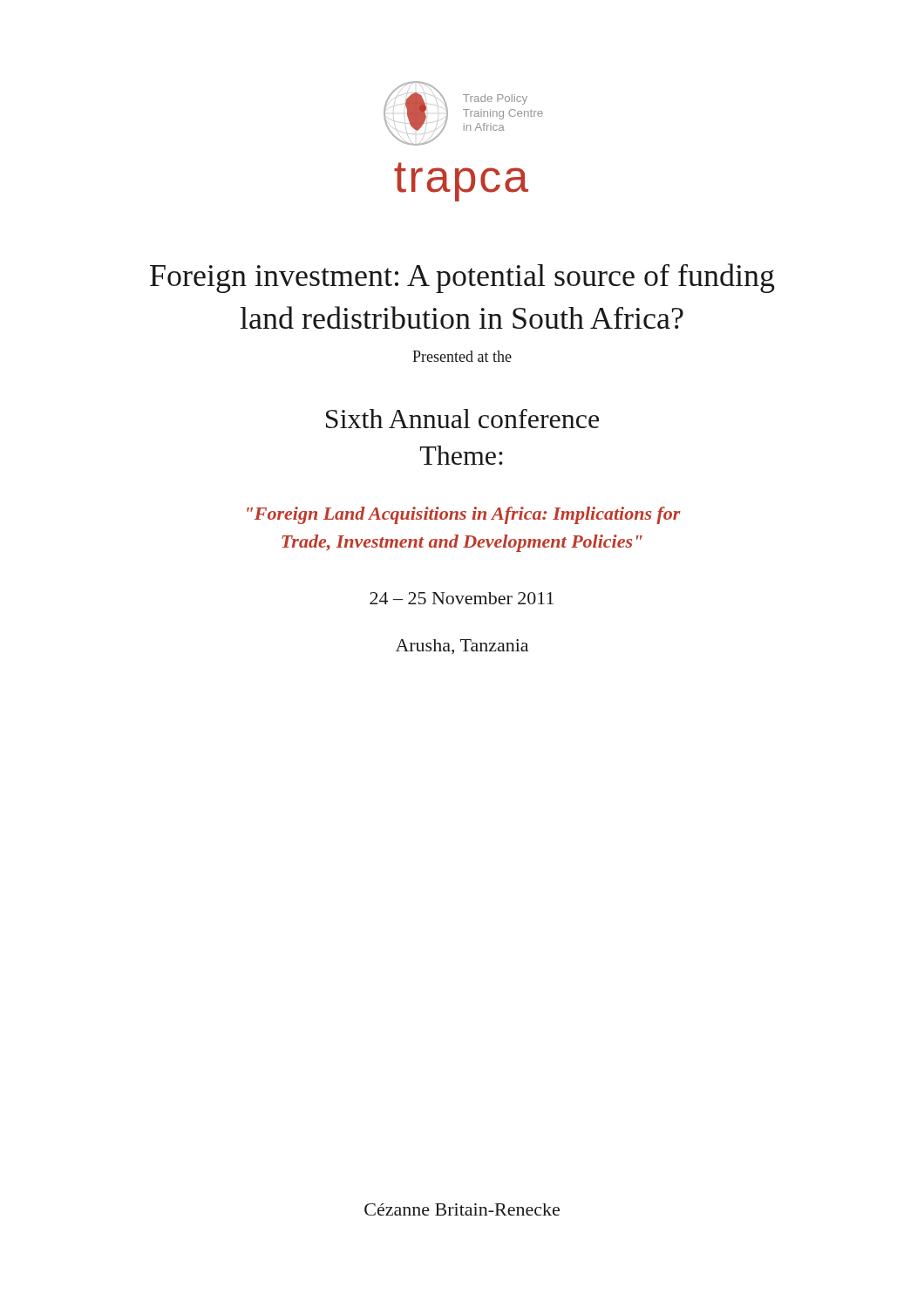Find the title that reads "Foreign investment: A potential source of"
This screenshot has width=924, height=1308.
[x=462, y=311]
